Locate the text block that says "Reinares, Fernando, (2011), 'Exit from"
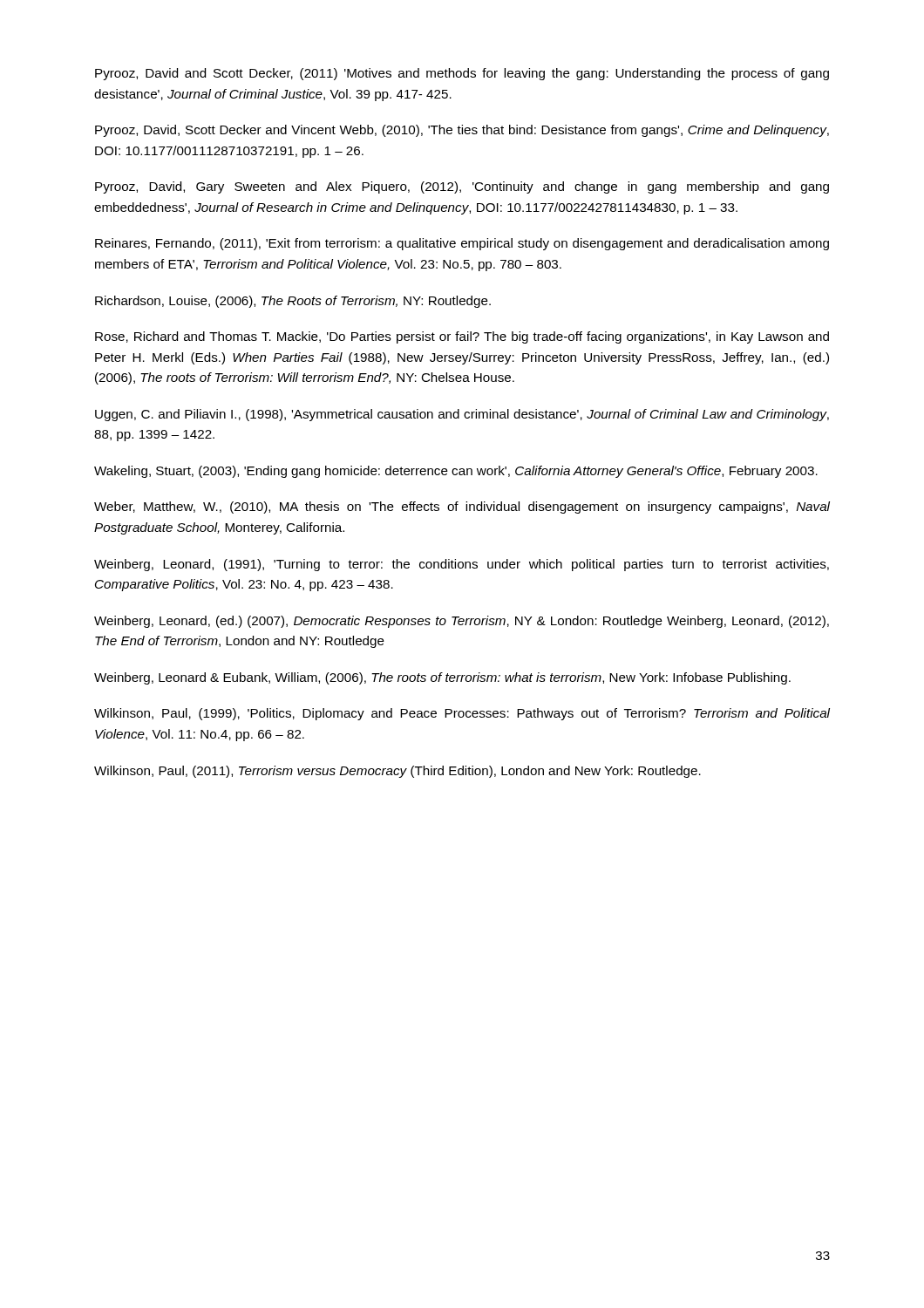 click(462, 253)
